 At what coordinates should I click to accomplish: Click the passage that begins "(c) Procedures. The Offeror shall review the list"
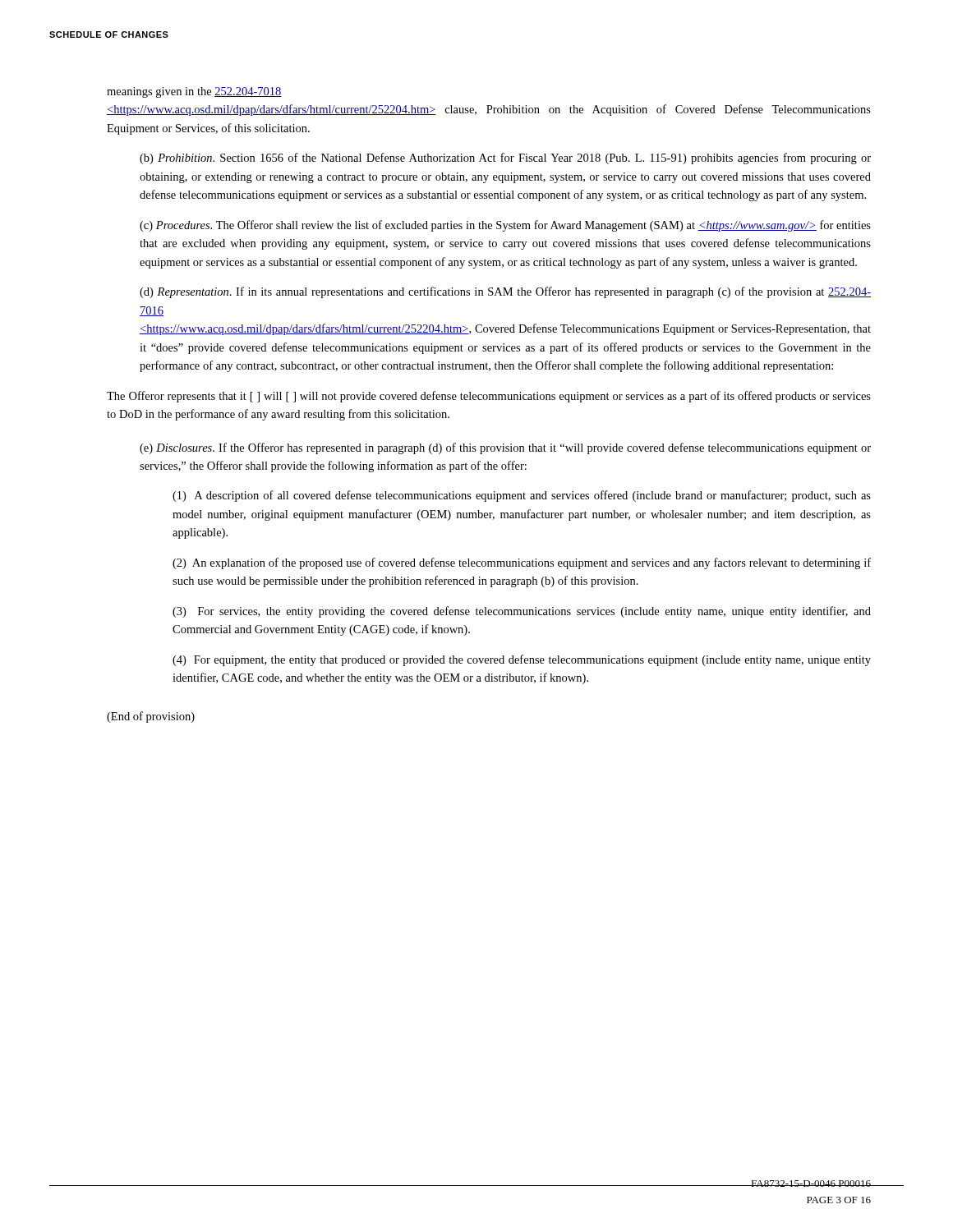click(x=505, y=244)
